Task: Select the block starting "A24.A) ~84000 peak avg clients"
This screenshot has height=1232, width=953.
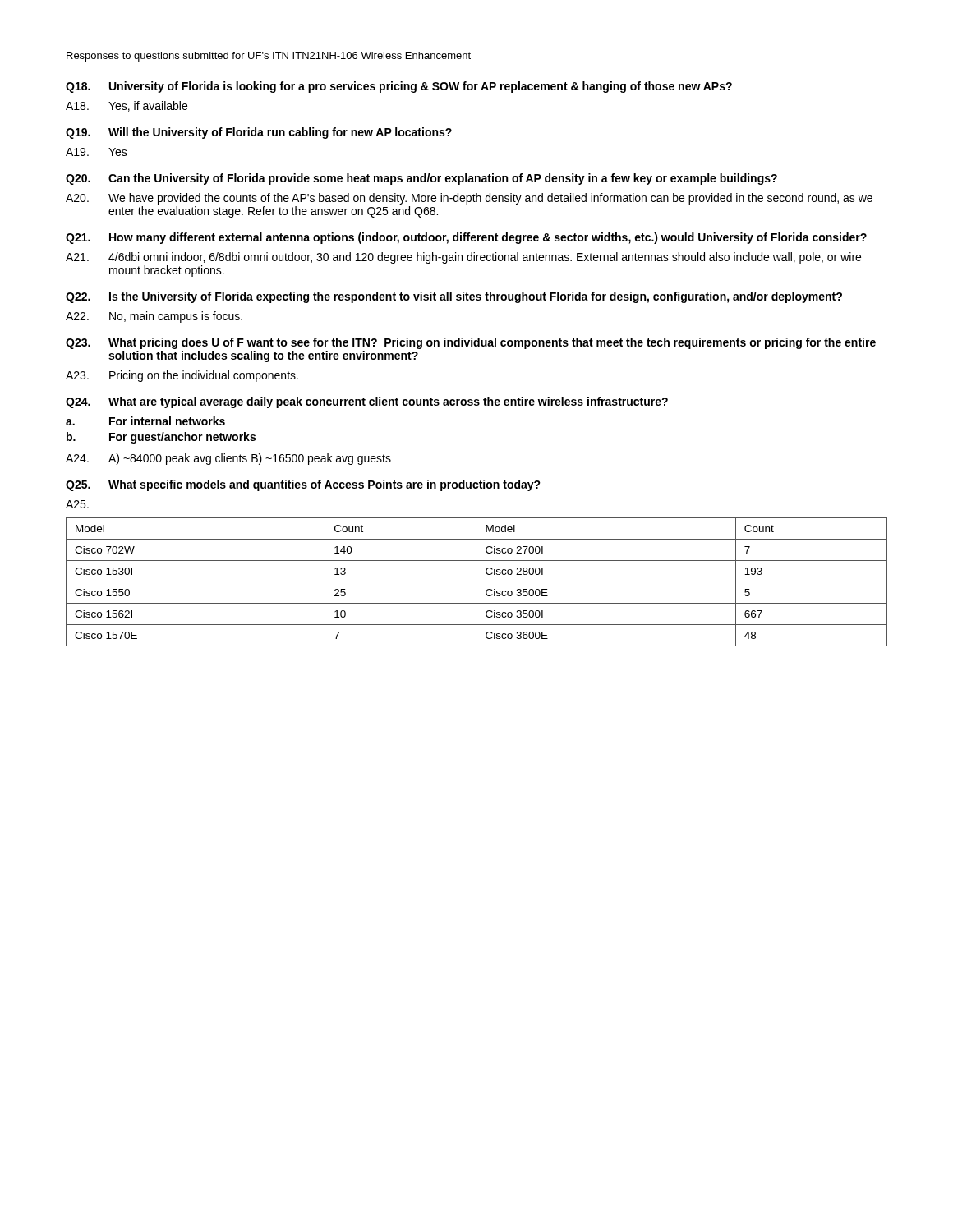Action: pyautogui.click(x=228, y=459)
